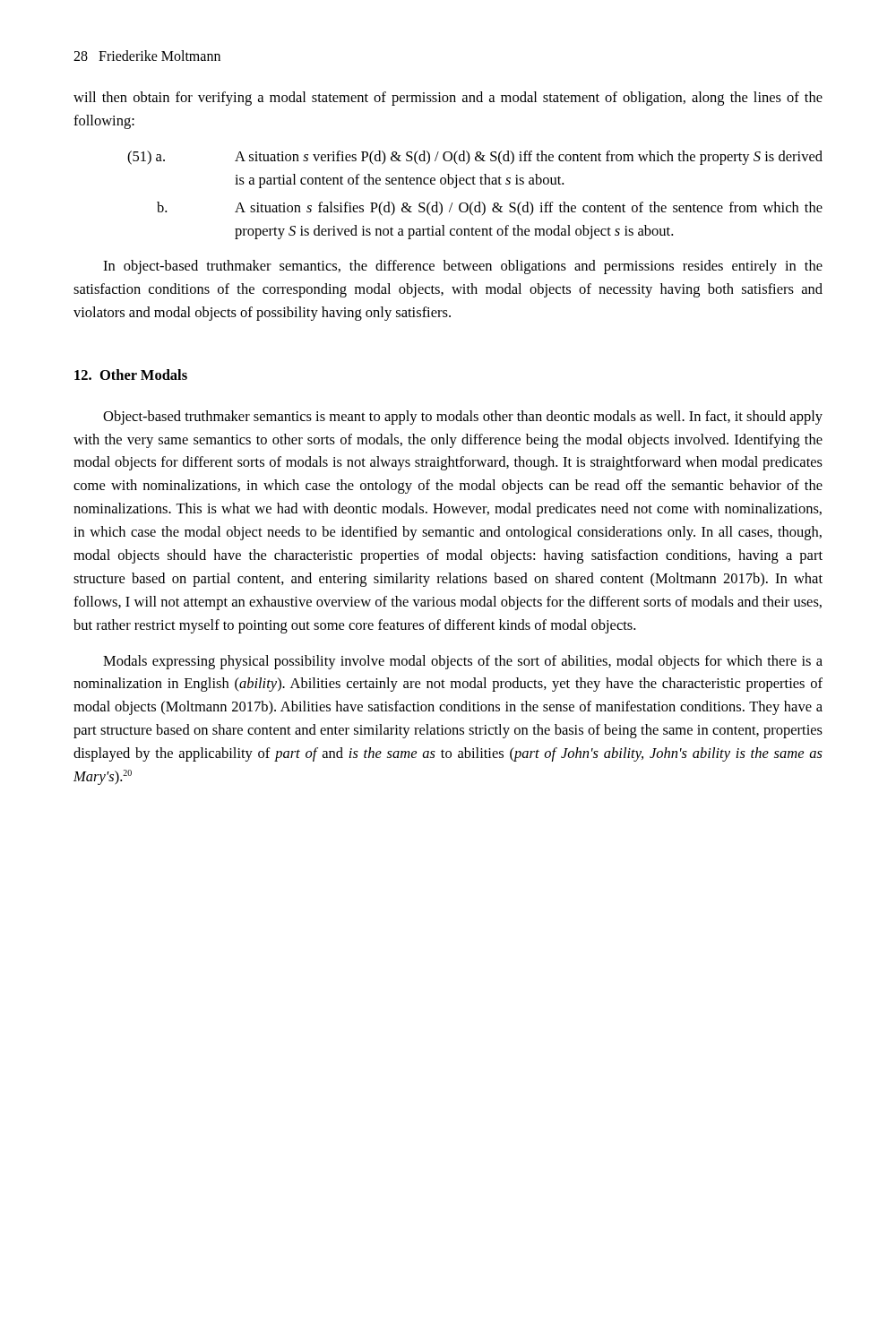Select the text block that reads "Object-based truthmaker semantics is meant"
Screen dimensions: 1344x896
448,520
